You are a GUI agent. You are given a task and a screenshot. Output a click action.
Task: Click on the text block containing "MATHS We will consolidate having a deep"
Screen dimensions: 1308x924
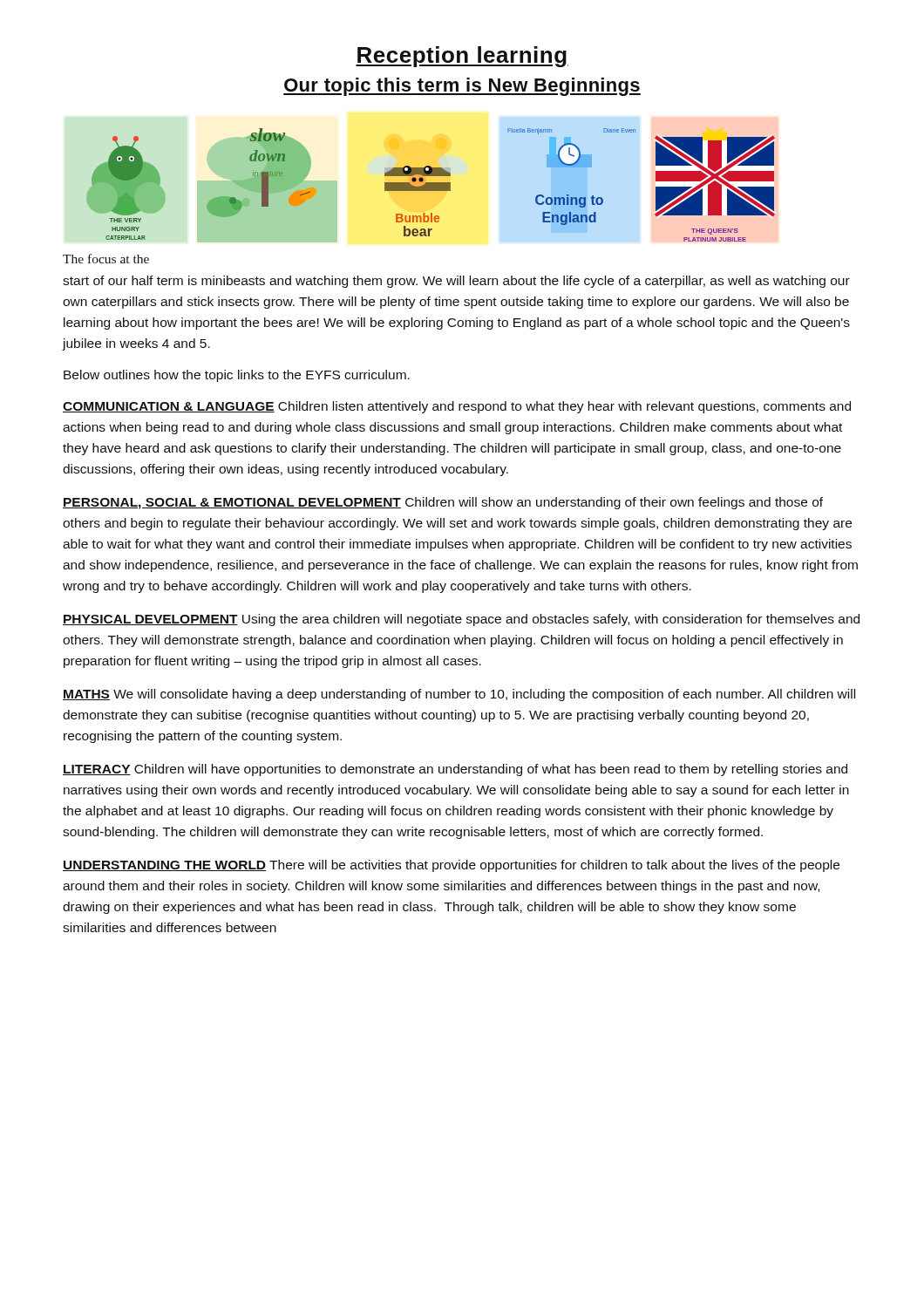(x=459, y=715)
